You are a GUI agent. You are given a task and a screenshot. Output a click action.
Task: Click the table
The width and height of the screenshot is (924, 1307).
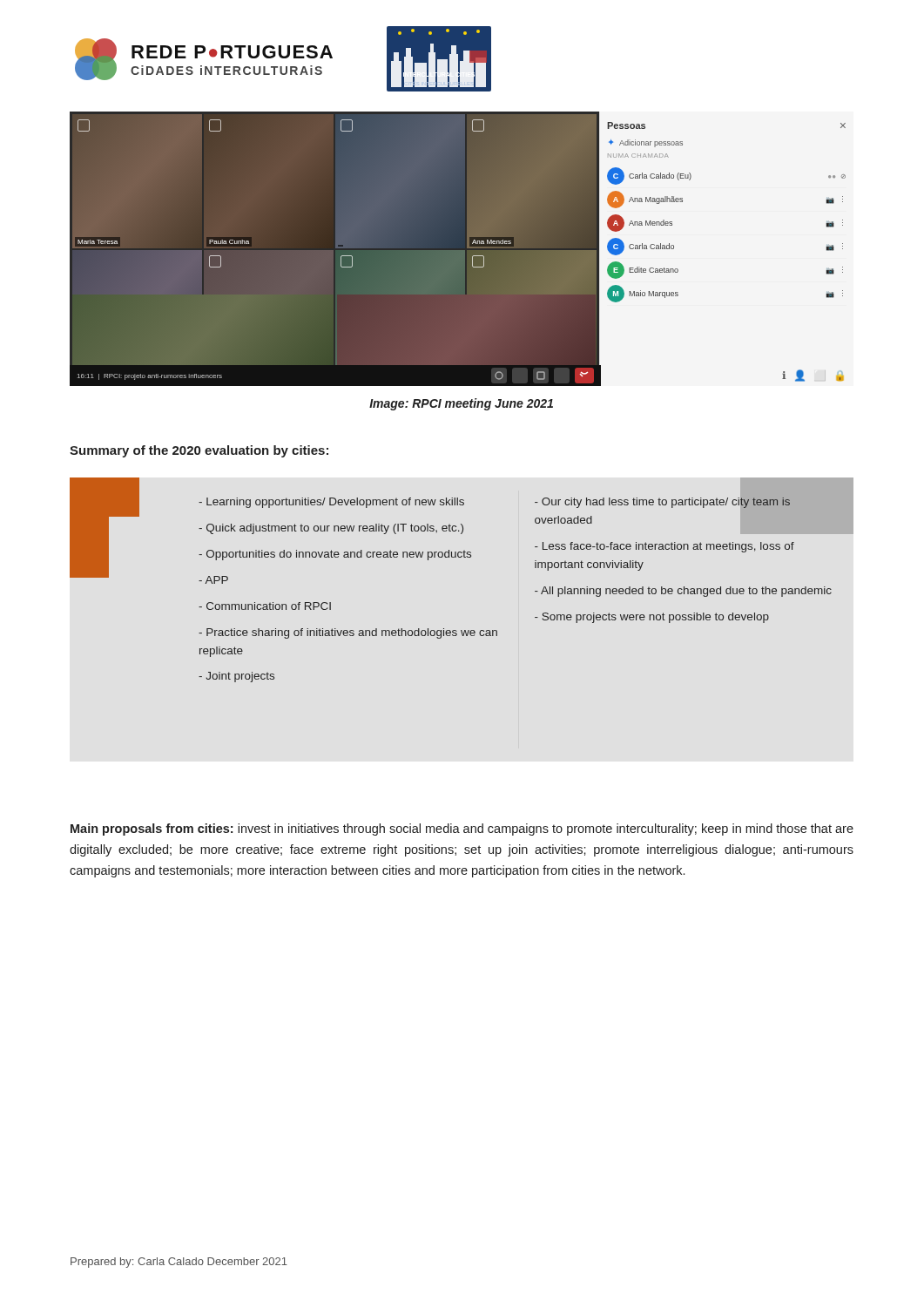click(x=462, y=620)
